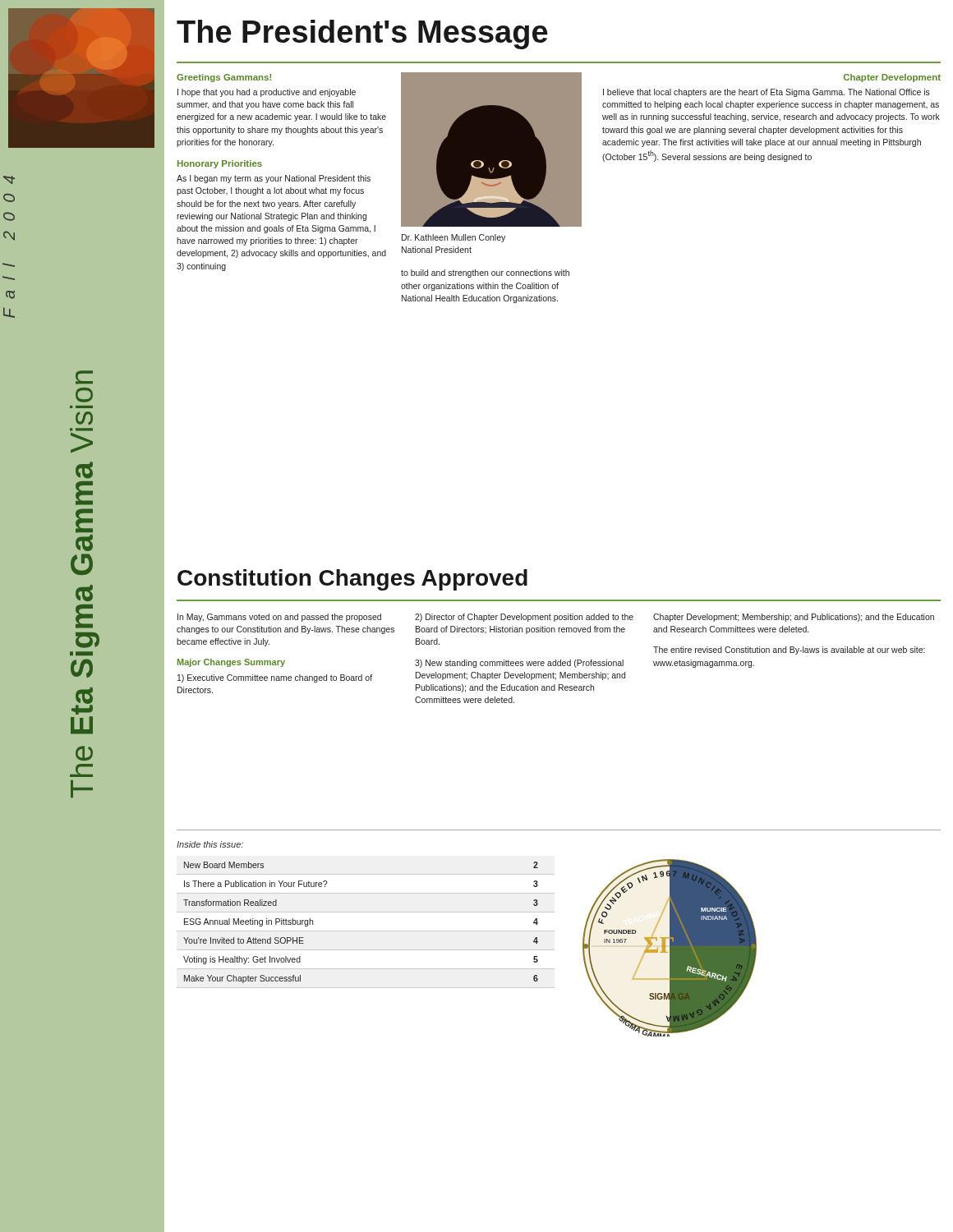
Task: Find the region starting "The Eta Sigma Gamma Vision"
Action: pyautogui.click(x=82, y=583)
